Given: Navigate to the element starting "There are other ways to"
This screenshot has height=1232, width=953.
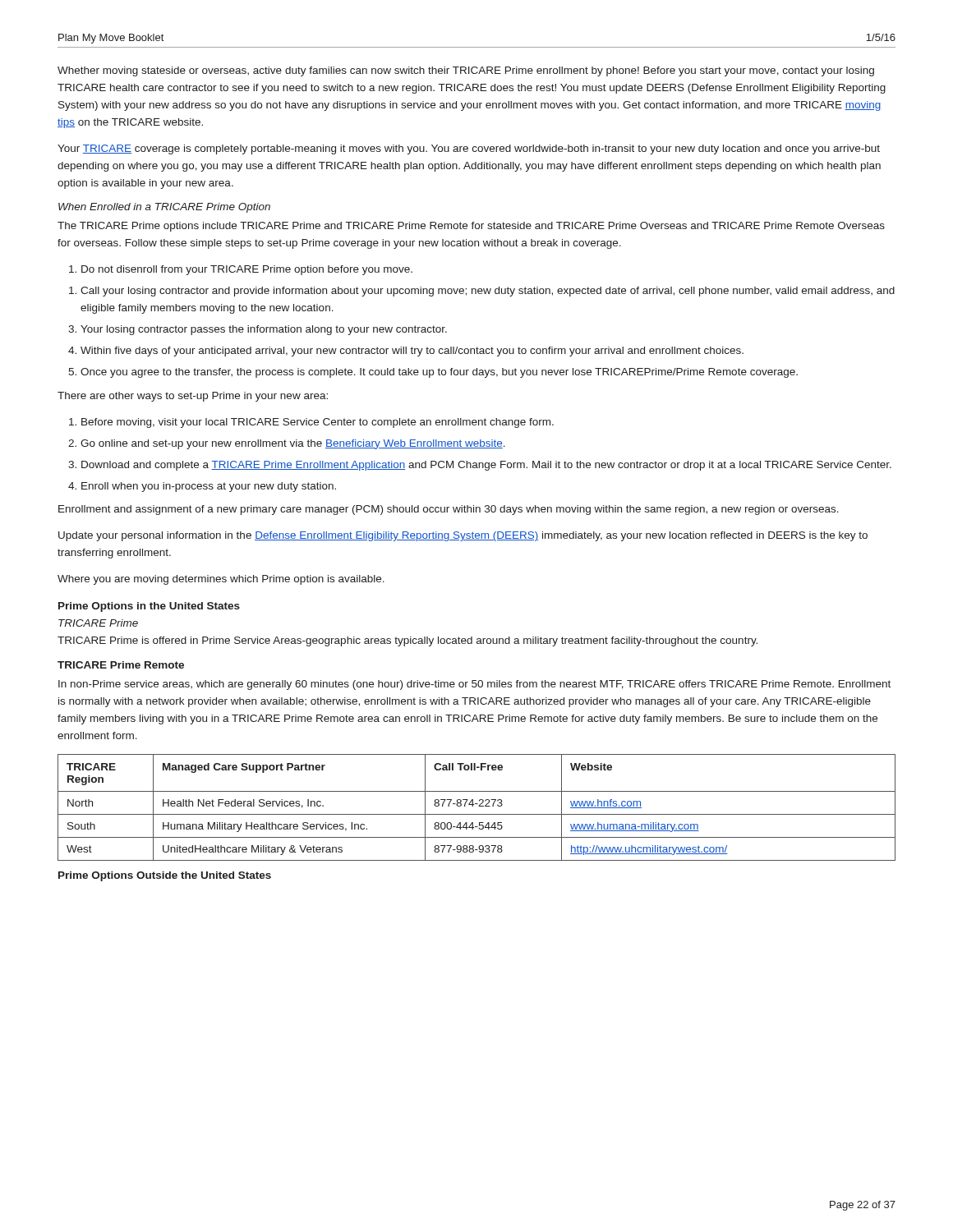Looking at the screenshot, I should [193, 395].
